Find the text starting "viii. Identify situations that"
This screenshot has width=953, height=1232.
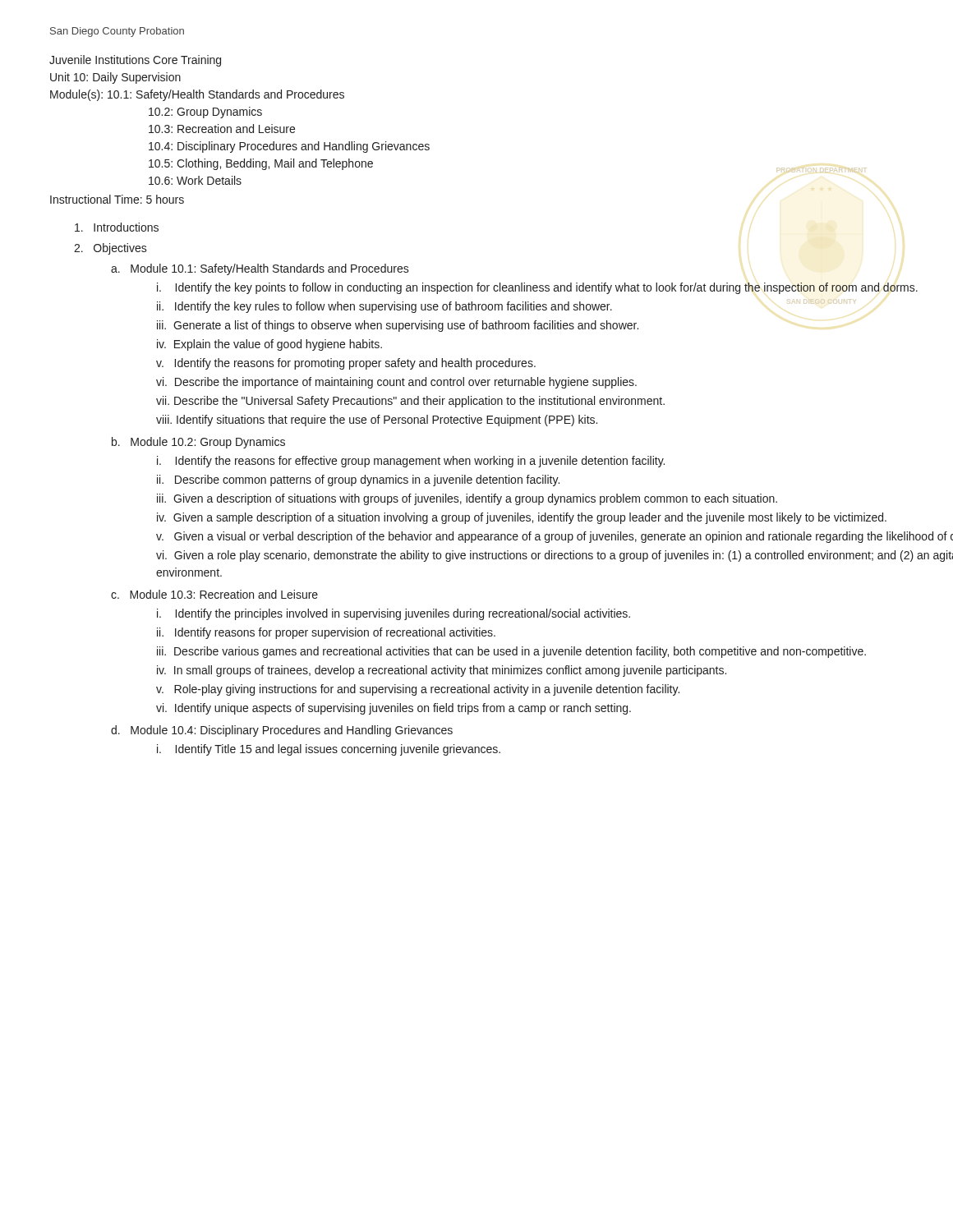click(377, 420)
